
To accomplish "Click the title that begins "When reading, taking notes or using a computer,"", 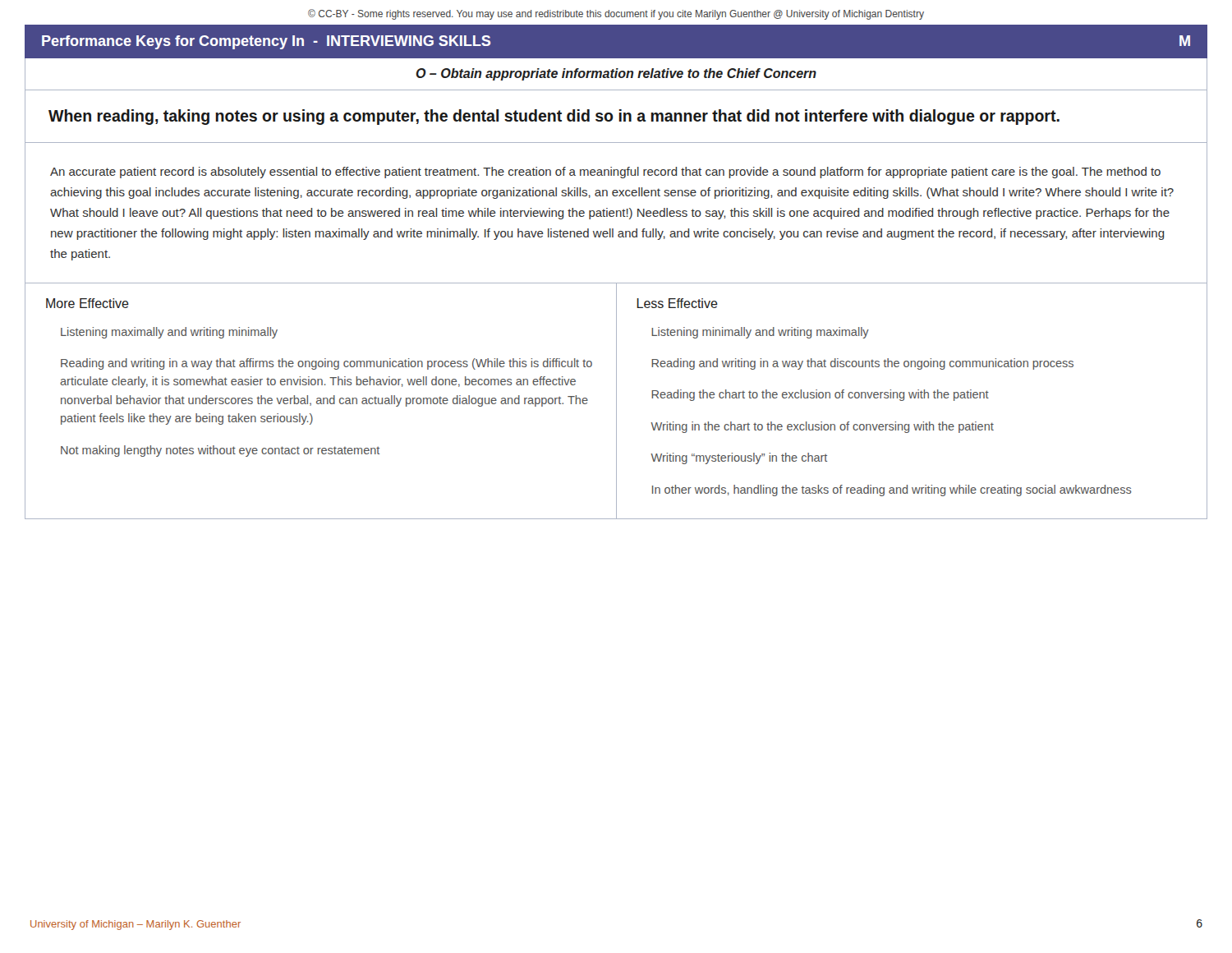I will tap(616, 116).
